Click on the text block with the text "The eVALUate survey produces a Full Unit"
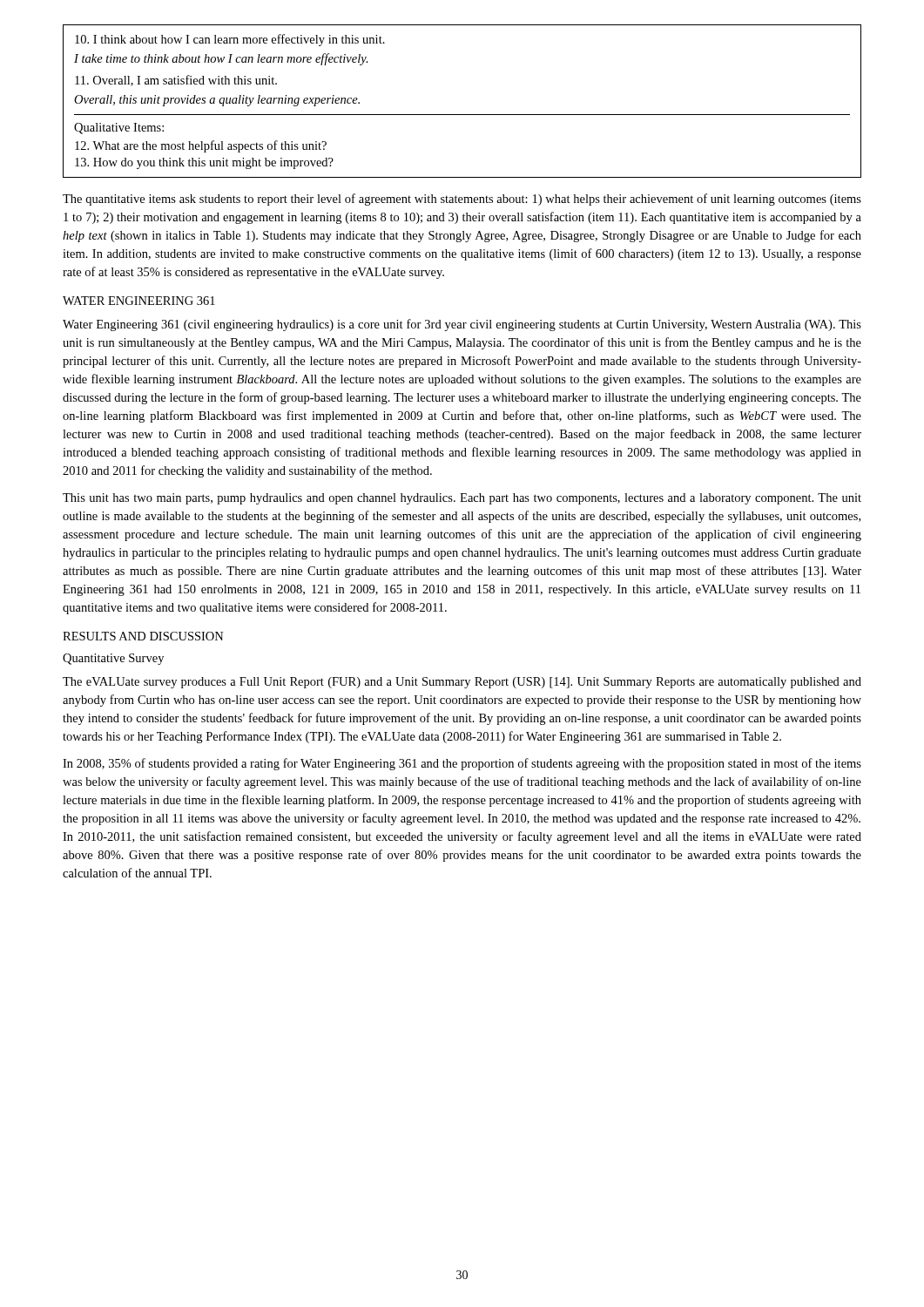The image size is (924, 1307). [462, 710]
